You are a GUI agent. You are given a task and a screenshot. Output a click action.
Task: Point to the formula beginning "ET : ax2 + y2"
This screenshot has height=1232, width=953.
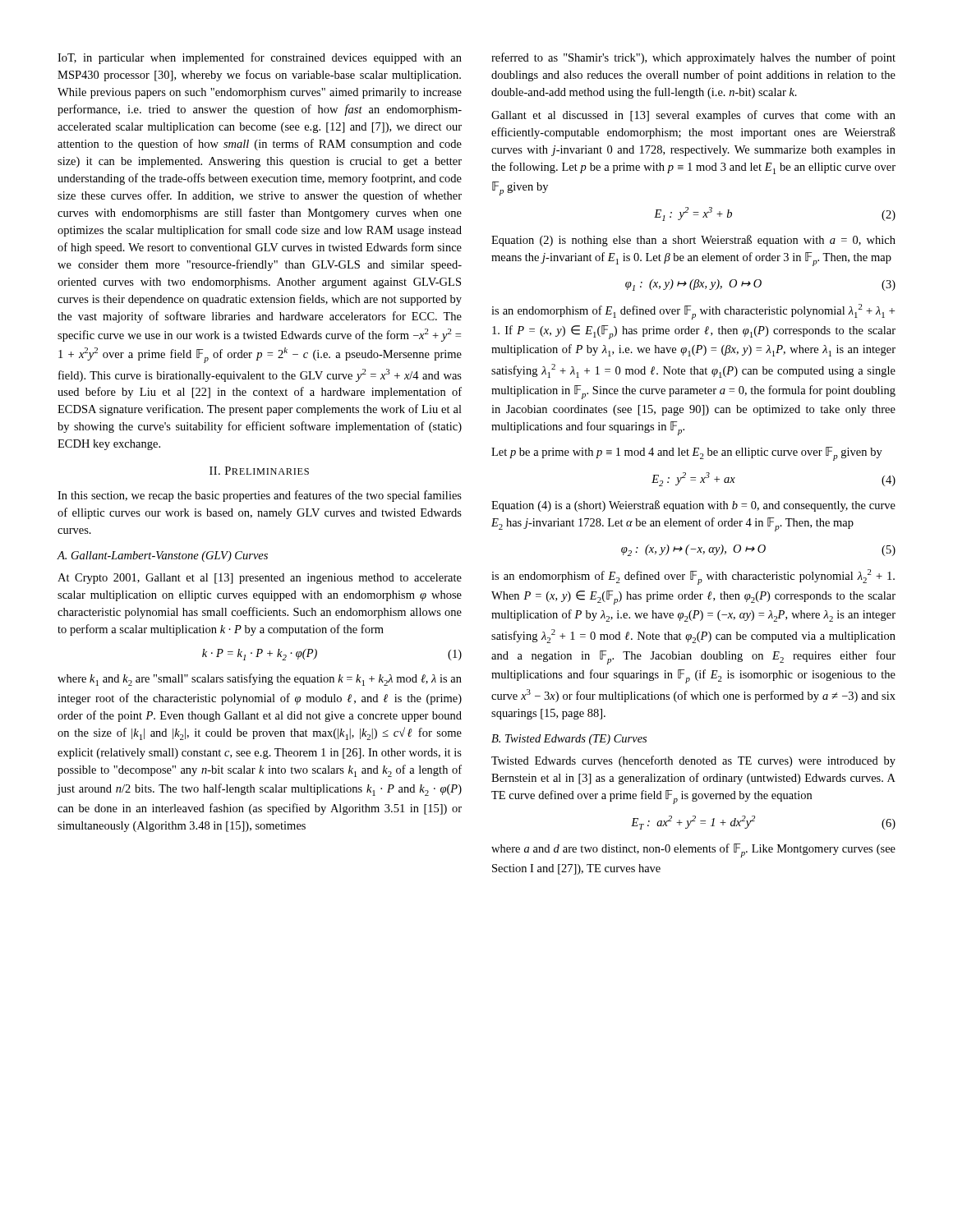point(693,823)
